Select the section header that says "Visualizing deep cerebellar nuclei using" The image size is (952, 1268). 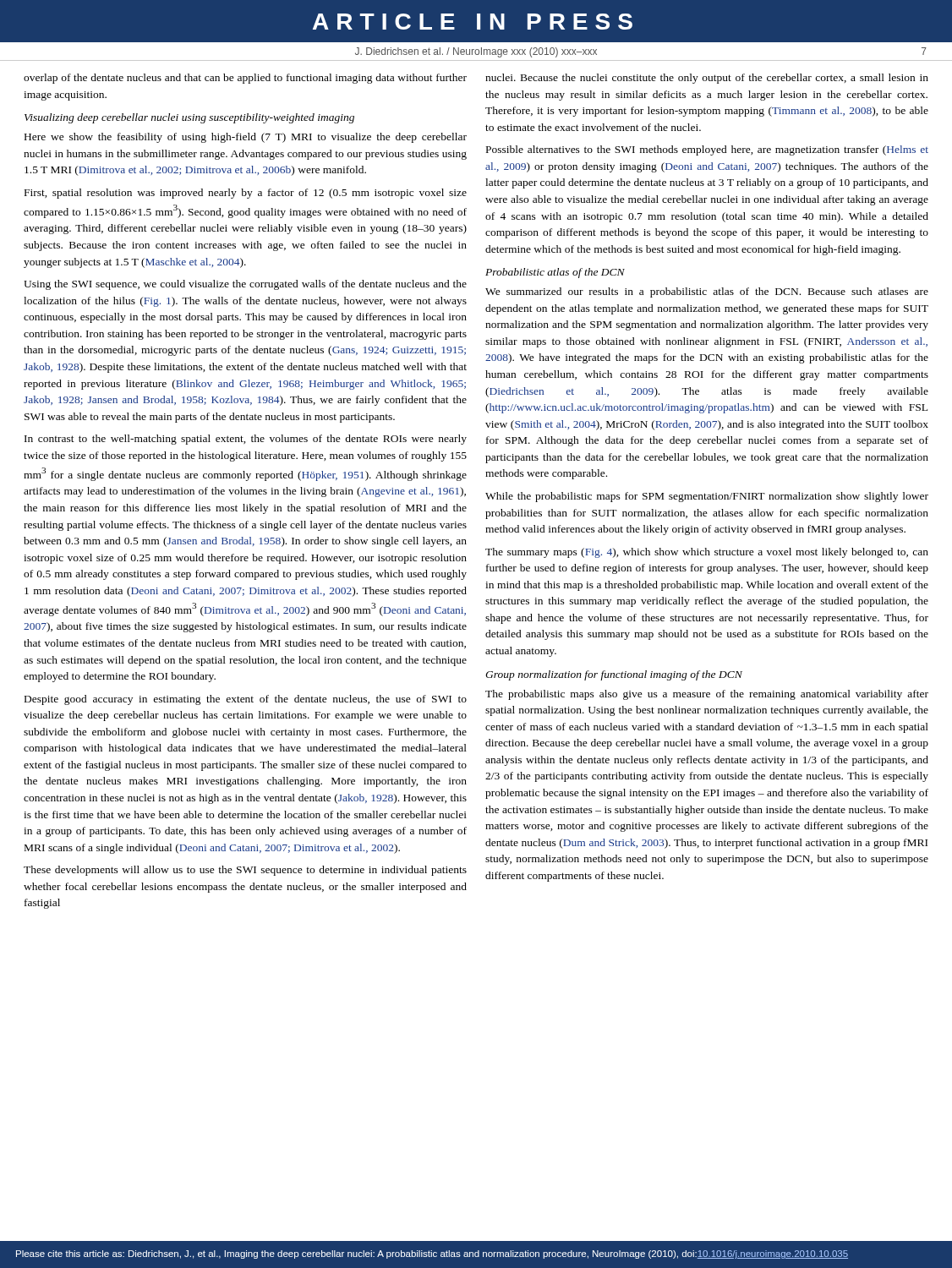[x=189, y=117]
